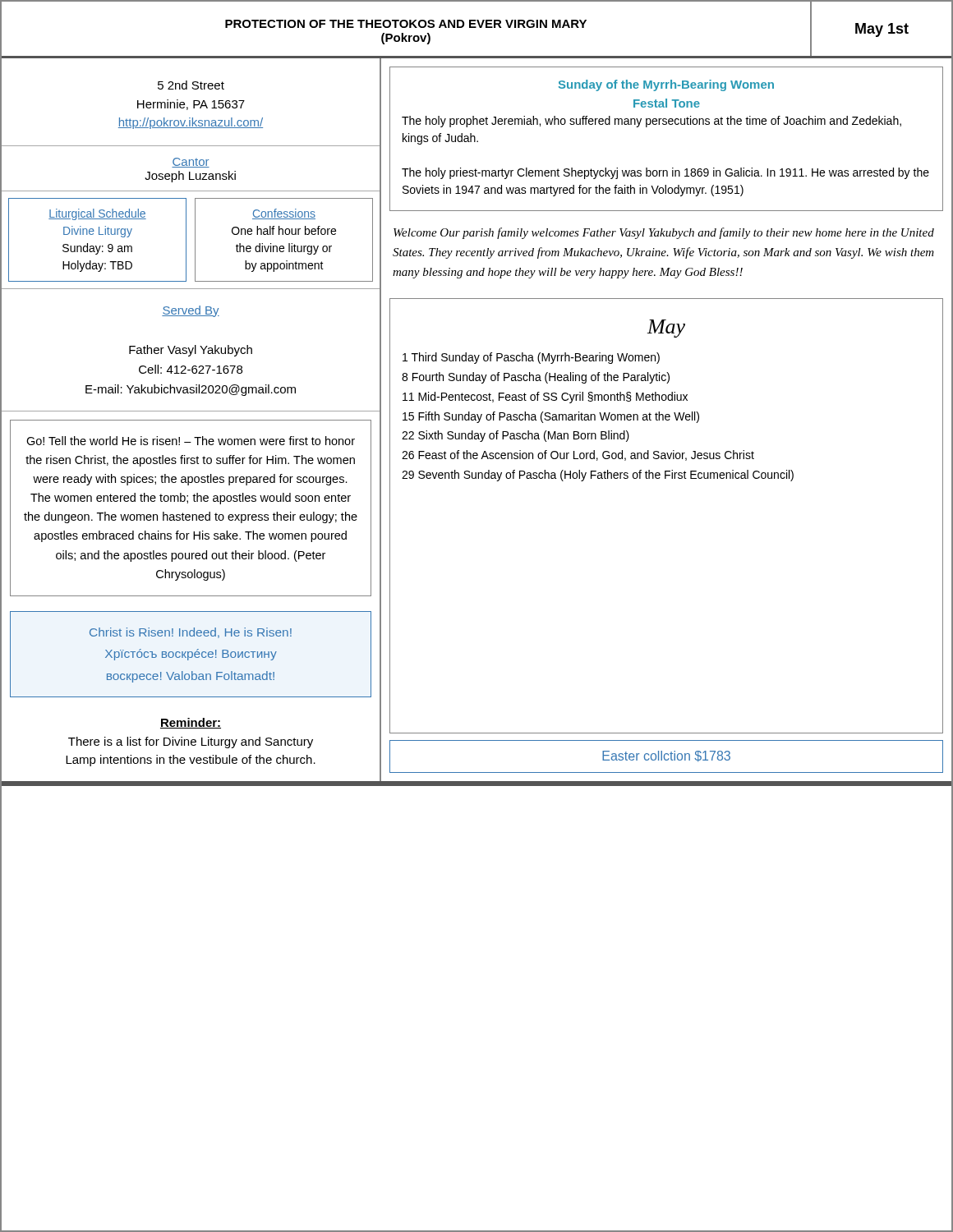953x1232 pixels.
Task: Where is the passage that starts "Sunday of the Myrrh-Bearing WomenFestal Tone The holy"?
Action: [x=666, y=136]
